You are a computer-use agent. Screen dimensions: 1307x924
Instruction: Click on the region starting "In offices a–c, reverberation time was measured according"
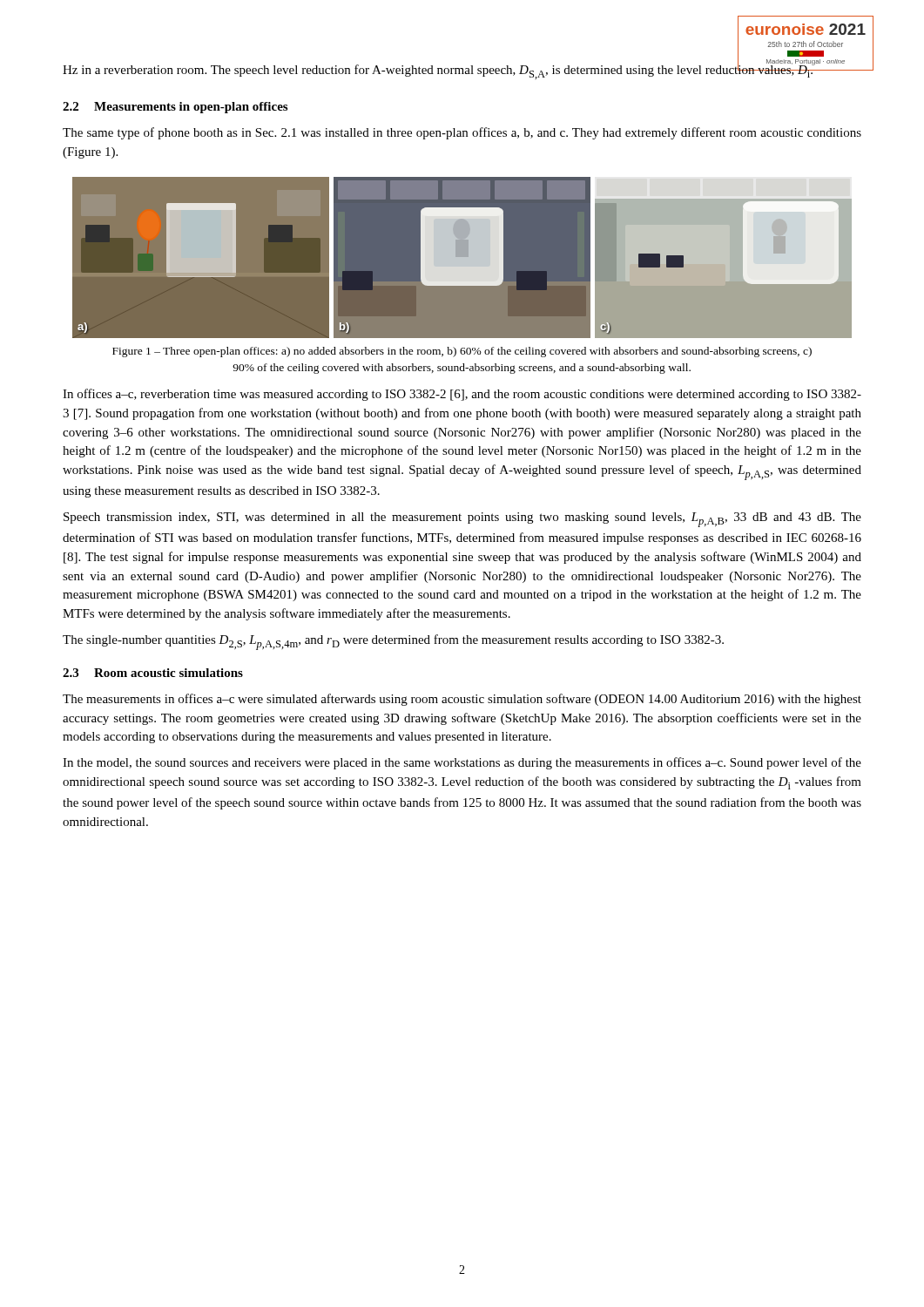click(x=462, y=442)
